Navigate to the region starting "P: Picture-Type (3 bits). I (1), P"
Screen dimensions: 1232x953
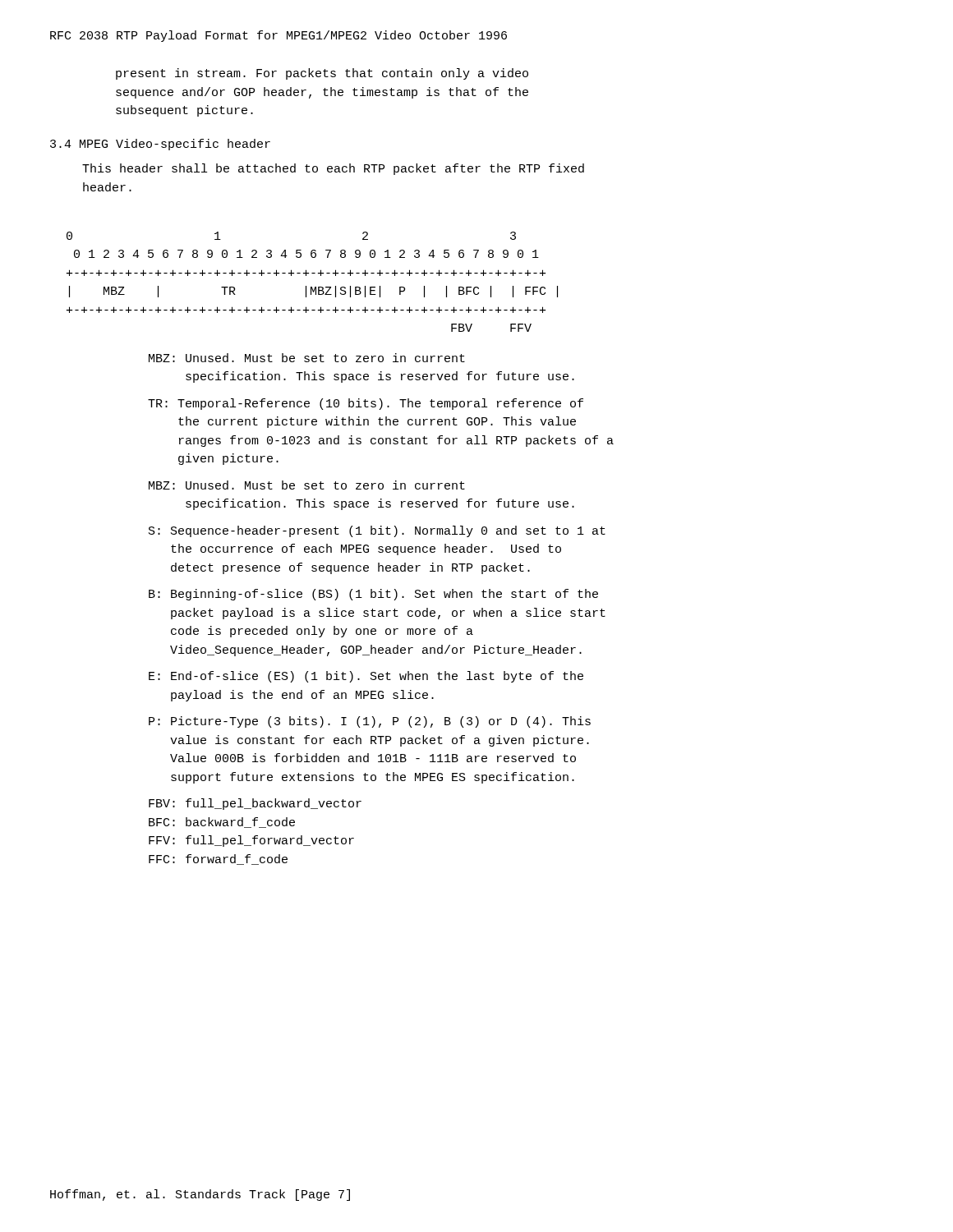click(370, 750)
